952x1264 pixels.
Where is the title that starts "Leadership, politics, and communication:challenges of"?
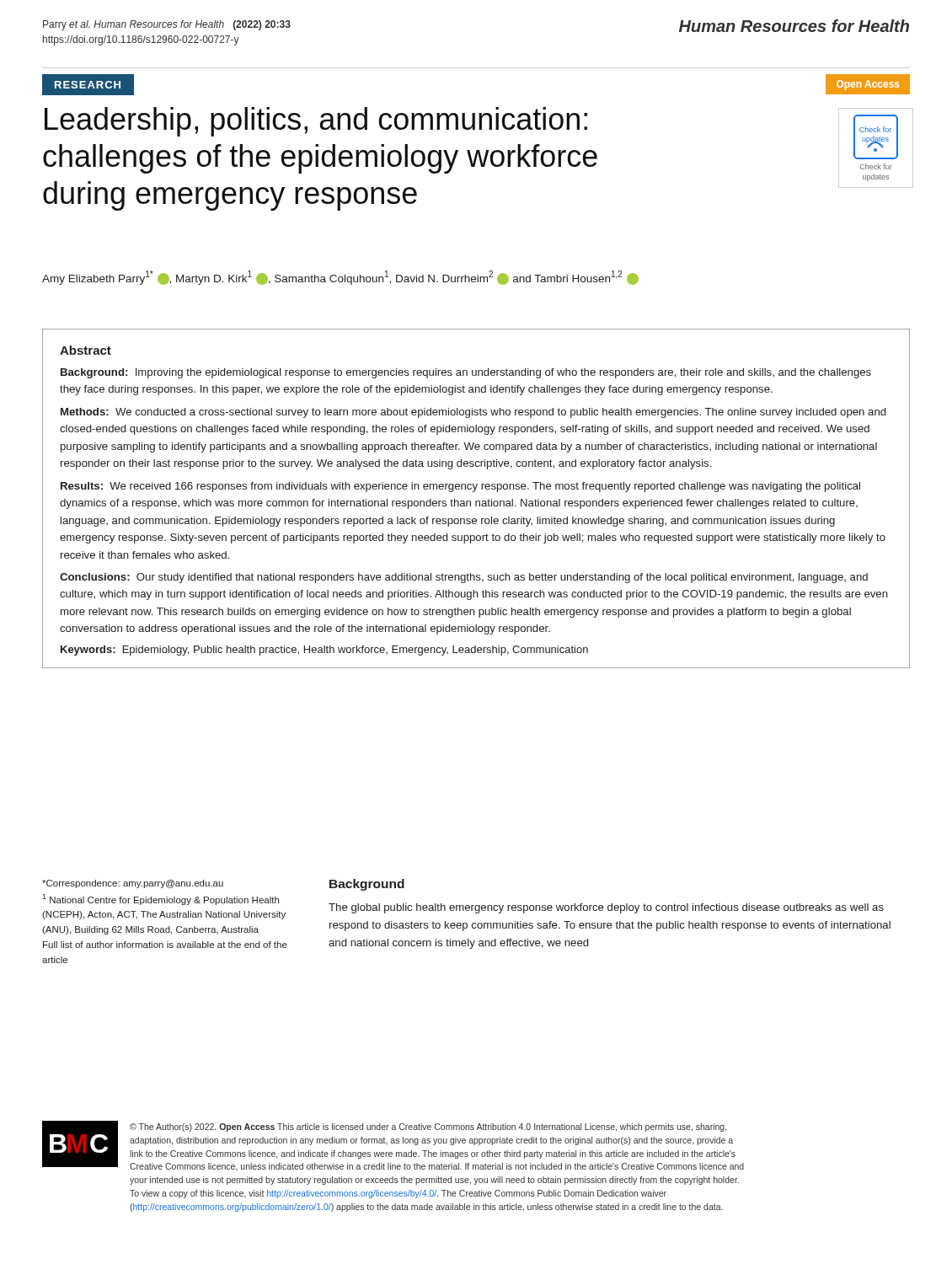click(x=430, y=157)
